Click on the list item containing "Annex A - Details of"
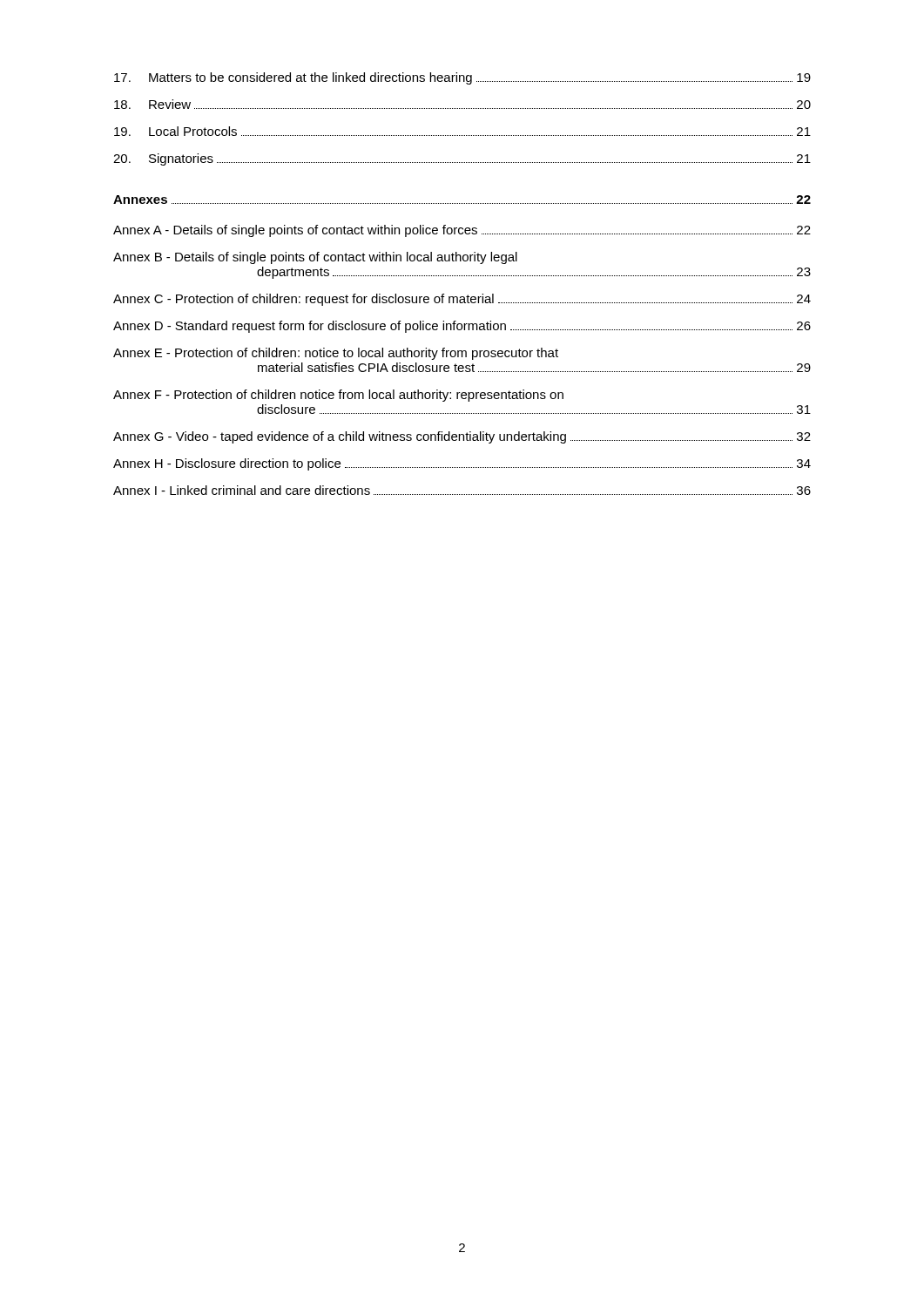The height and width of the screenshot is (1307, 924). pyautogui.click(x=462, y=230)
